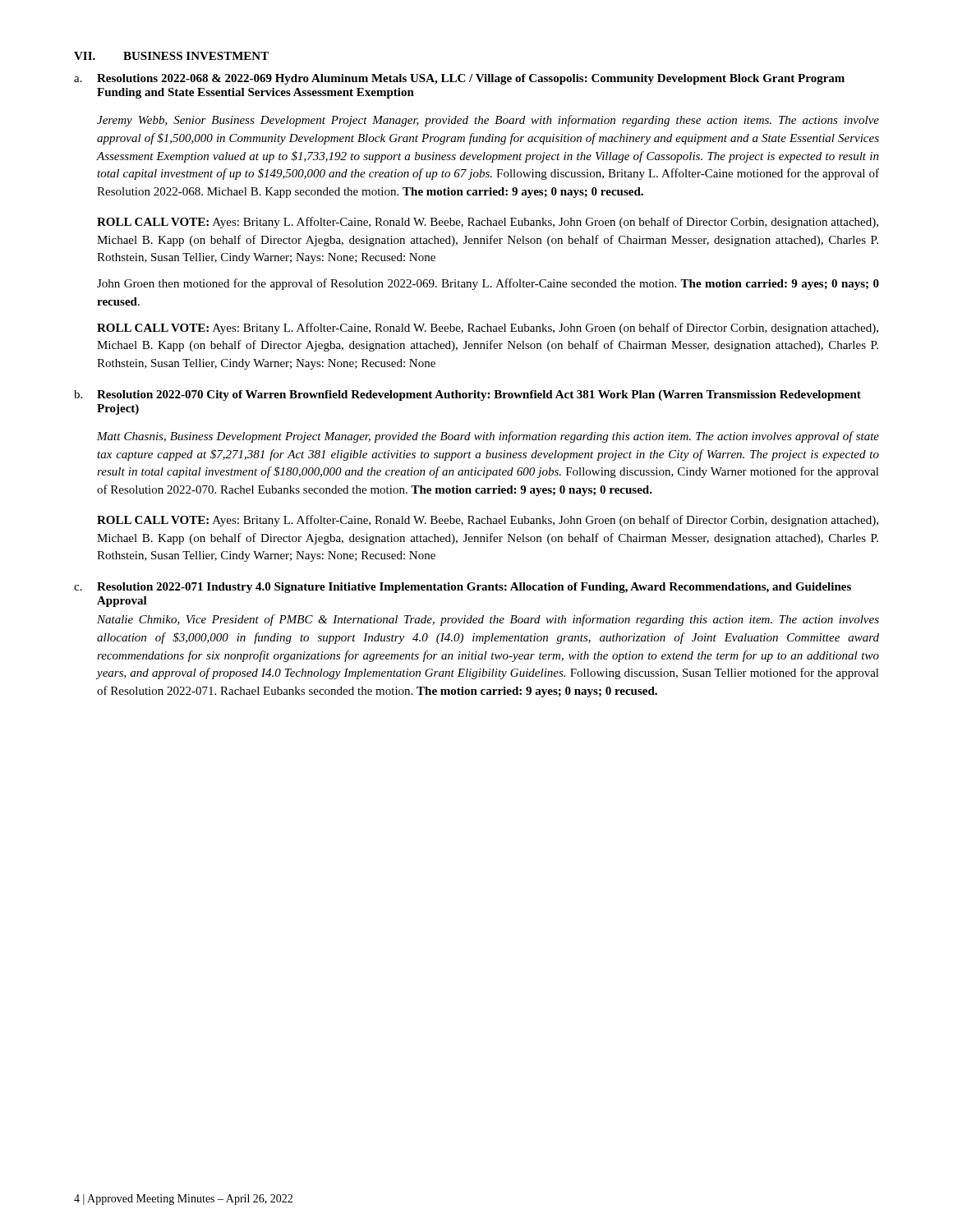Select the section header with the text "VII. BUSINESS INVESTMENT"
This screenshot has width=953, height=1232.
[171, 56]
